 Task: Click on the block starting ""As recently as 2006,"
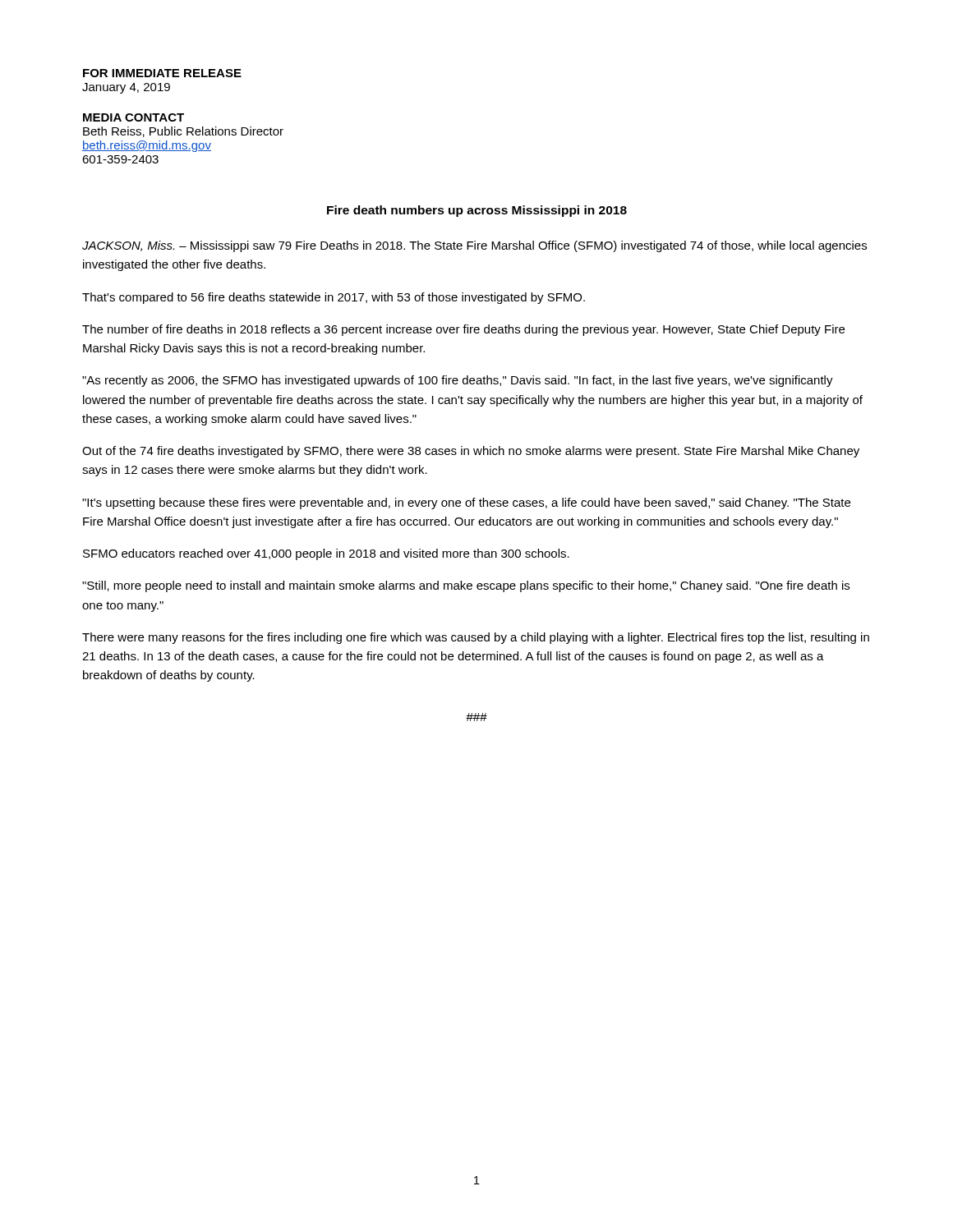point(472,399)
